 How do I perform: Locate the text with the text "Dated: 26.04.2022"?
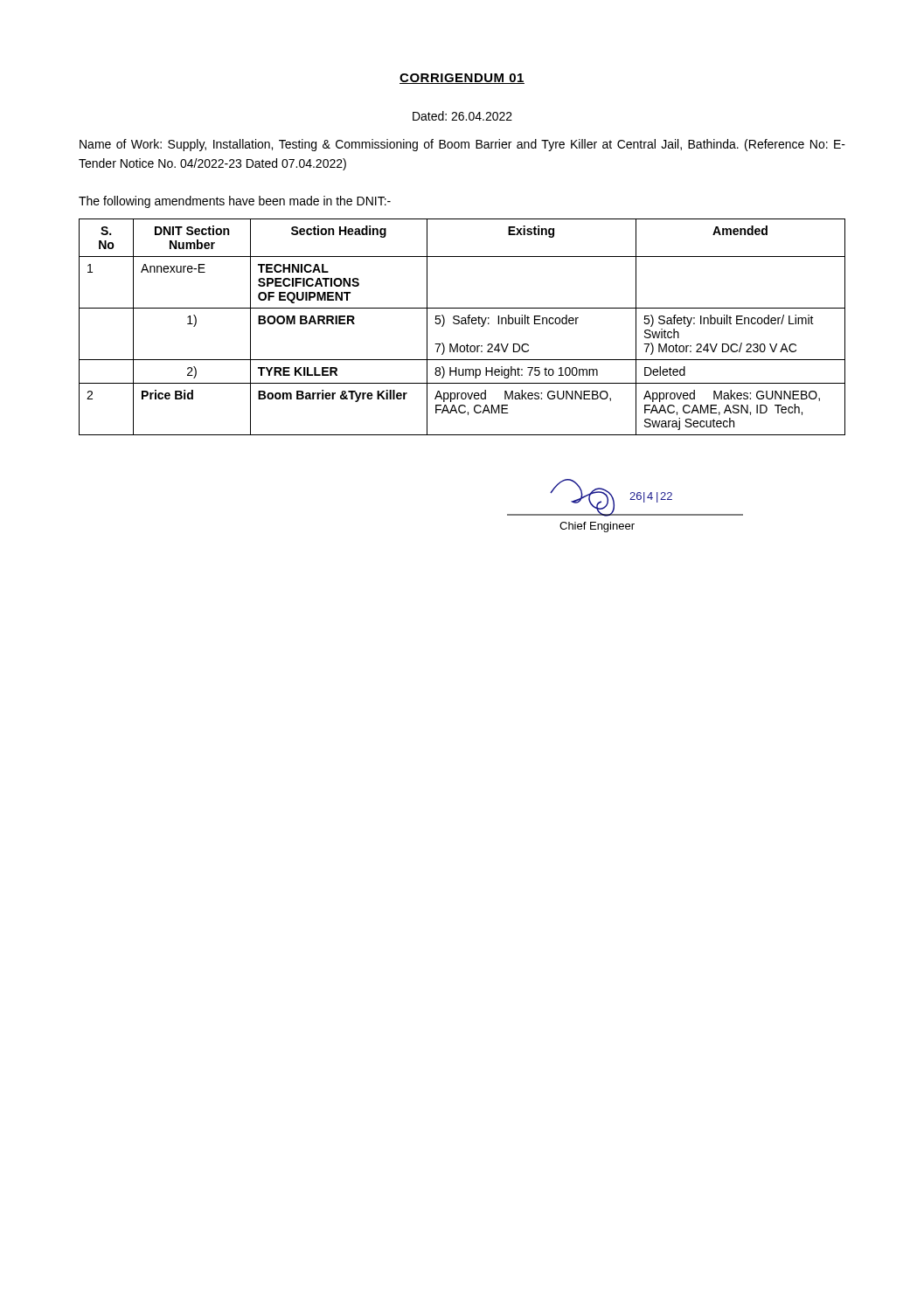pos(462,116)
